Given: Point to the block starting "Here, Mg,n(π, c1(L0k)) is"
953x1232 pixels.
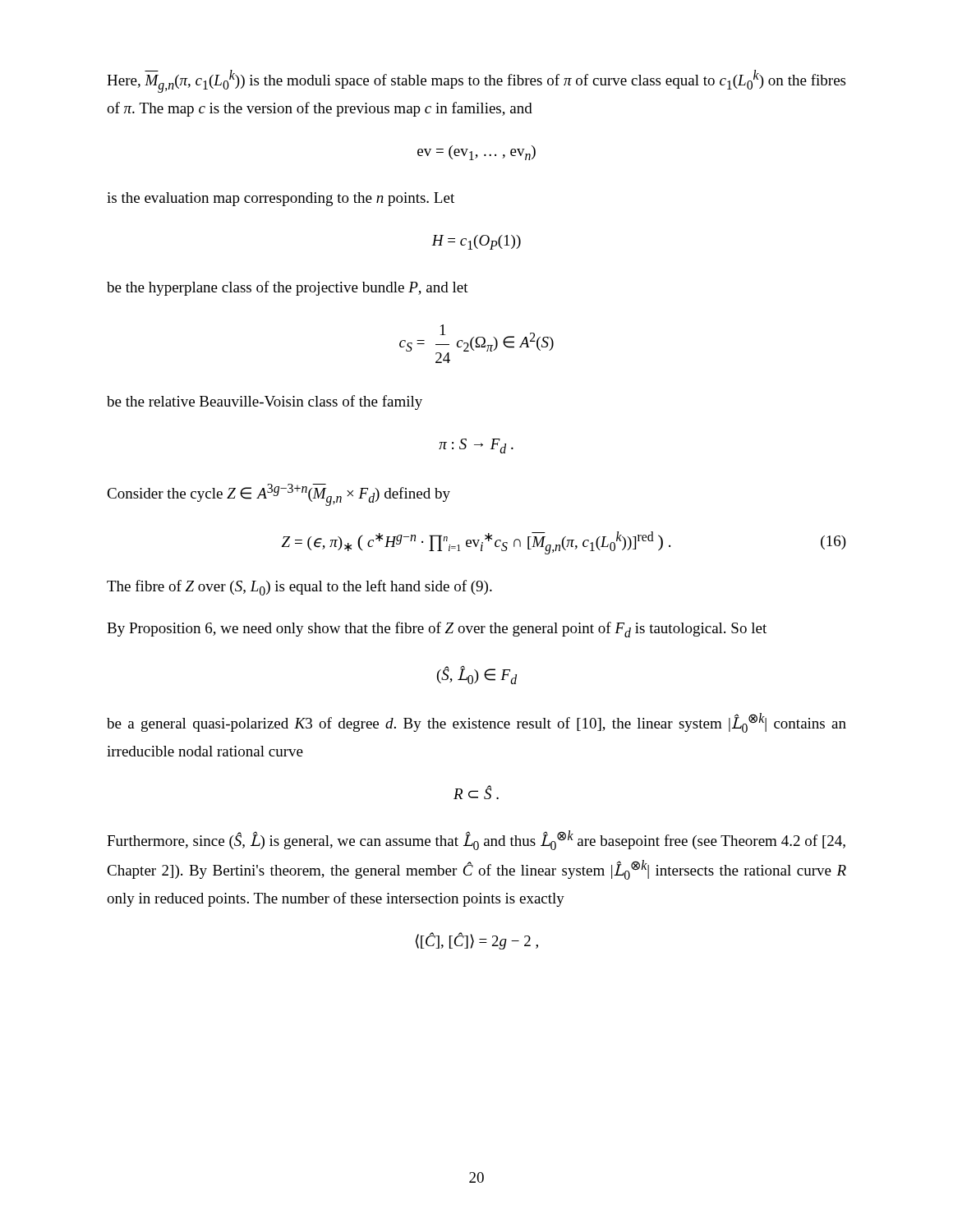Looking at the screenshot, I should (476, 93).
